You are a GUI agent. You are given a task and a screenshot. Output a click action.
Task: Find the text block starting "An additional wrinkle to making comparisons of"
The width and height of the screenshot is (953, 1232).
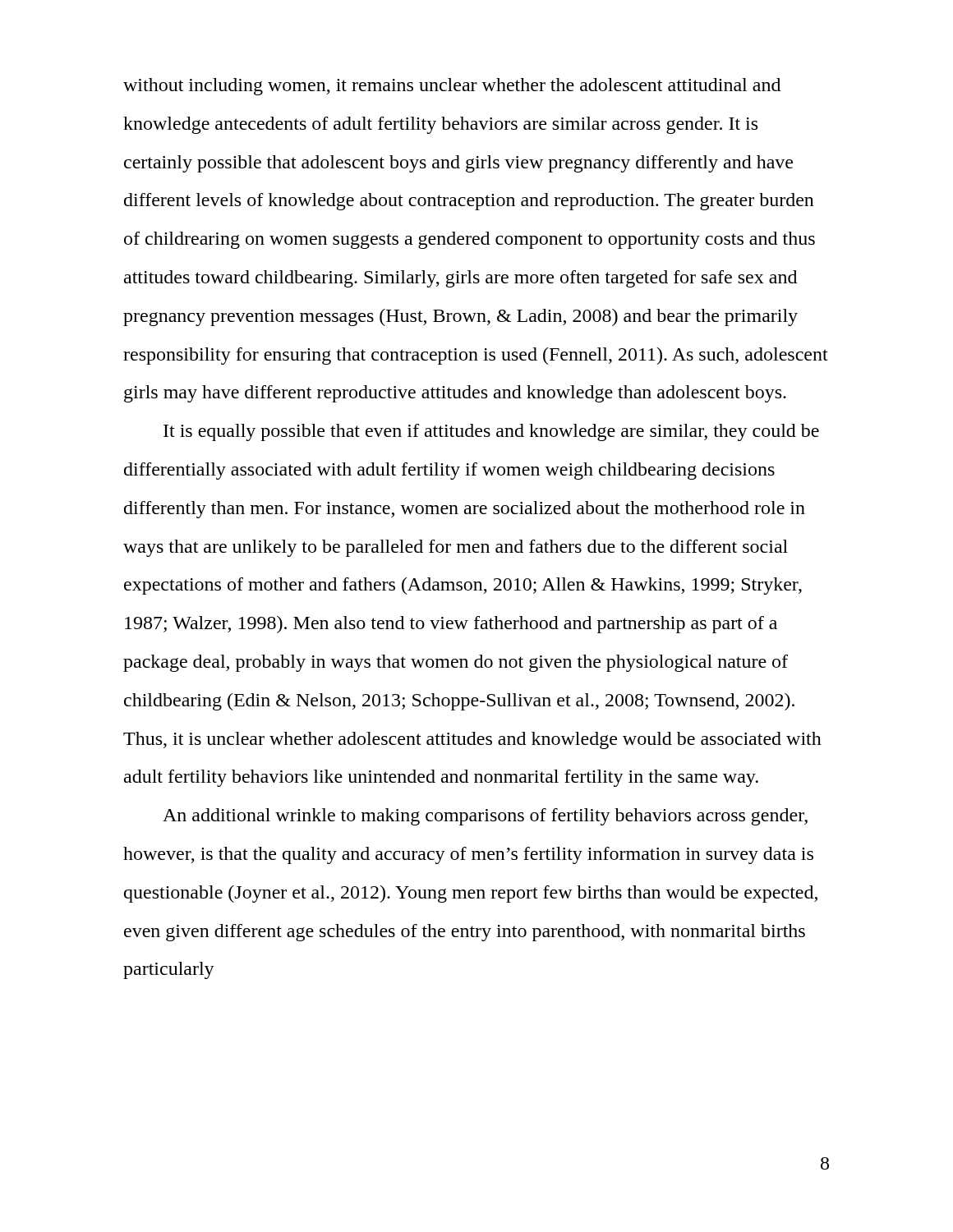476,892
